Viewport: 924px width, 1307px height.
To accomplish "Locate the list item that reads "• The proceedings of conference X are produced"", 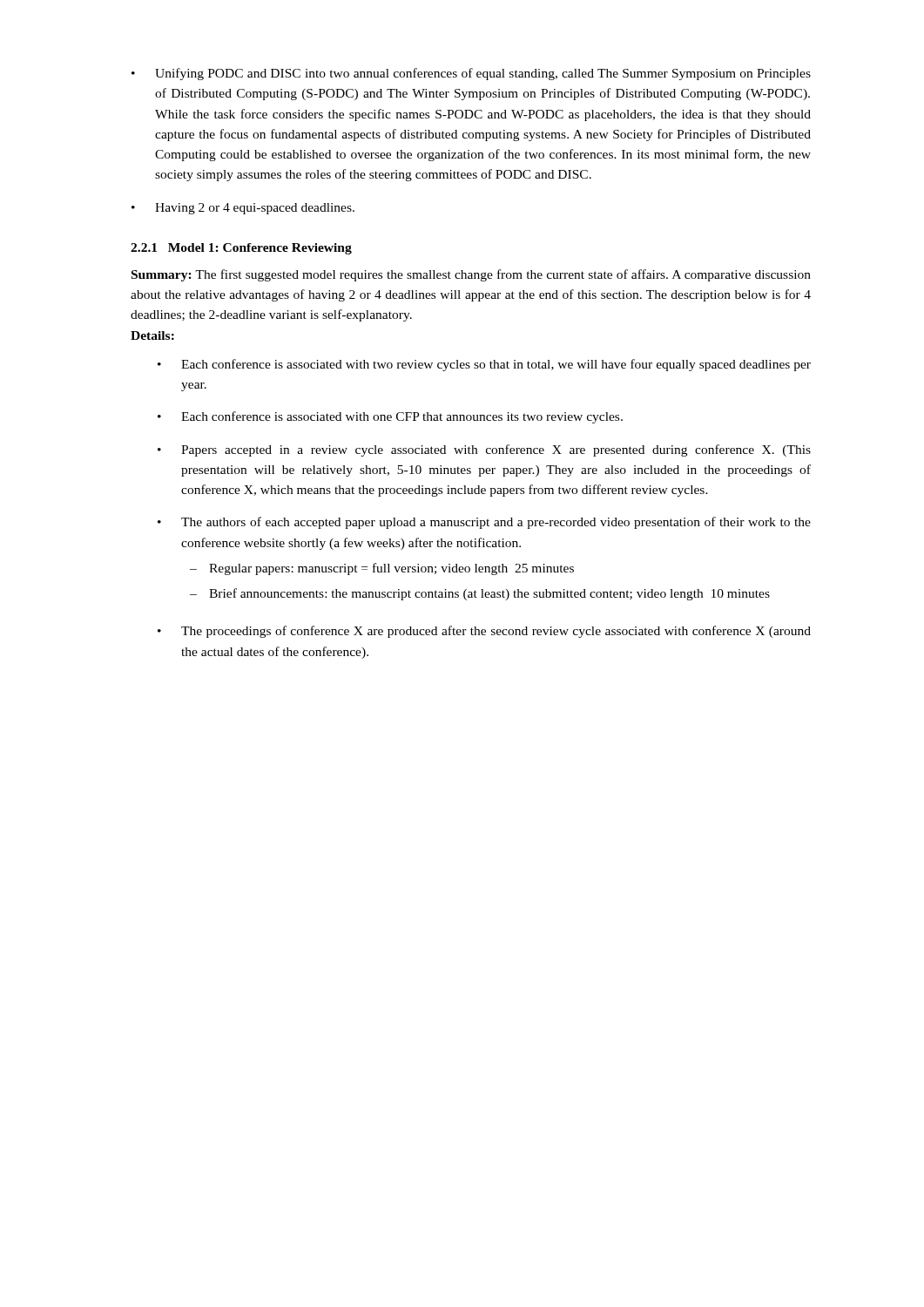I will (x=484, y=641).
